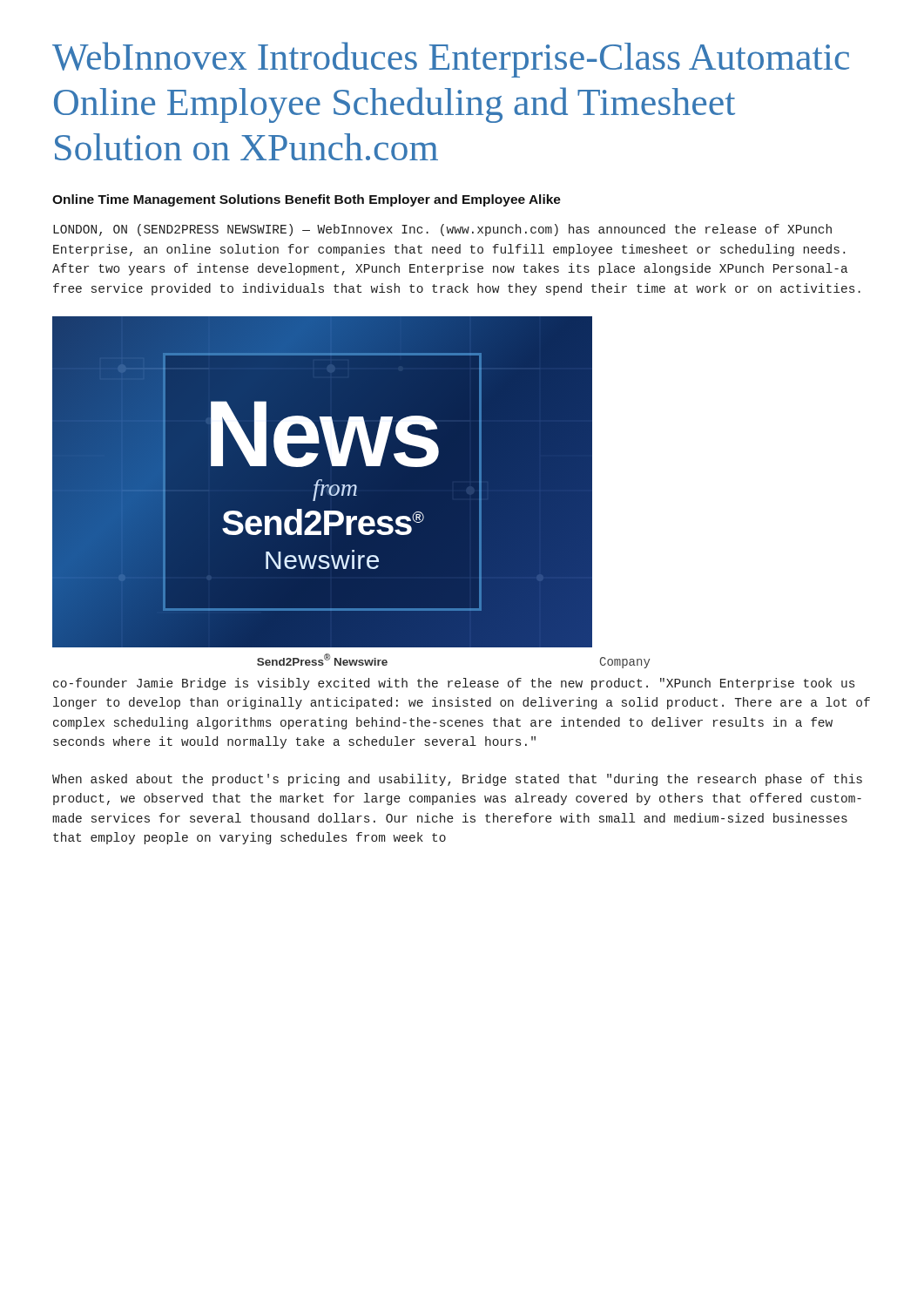
Task: Find the passage starting "LONDON, ON (SEND2PRESS NEWSWIRE) — WebInnovex Inc."
Action: pos(462,260)
